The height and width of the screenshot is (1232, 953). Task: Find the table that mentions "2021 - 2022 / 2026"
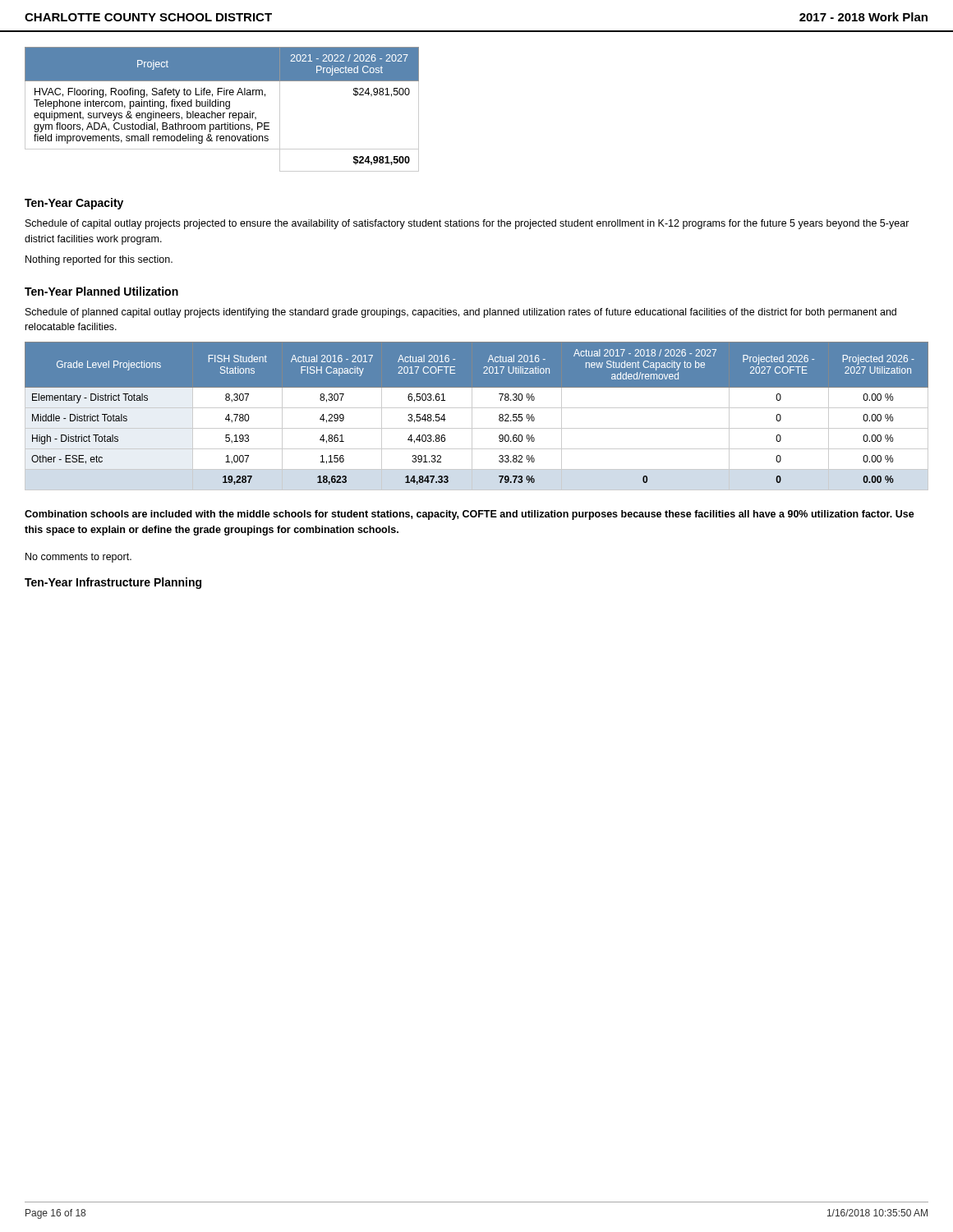coord(476,109)
